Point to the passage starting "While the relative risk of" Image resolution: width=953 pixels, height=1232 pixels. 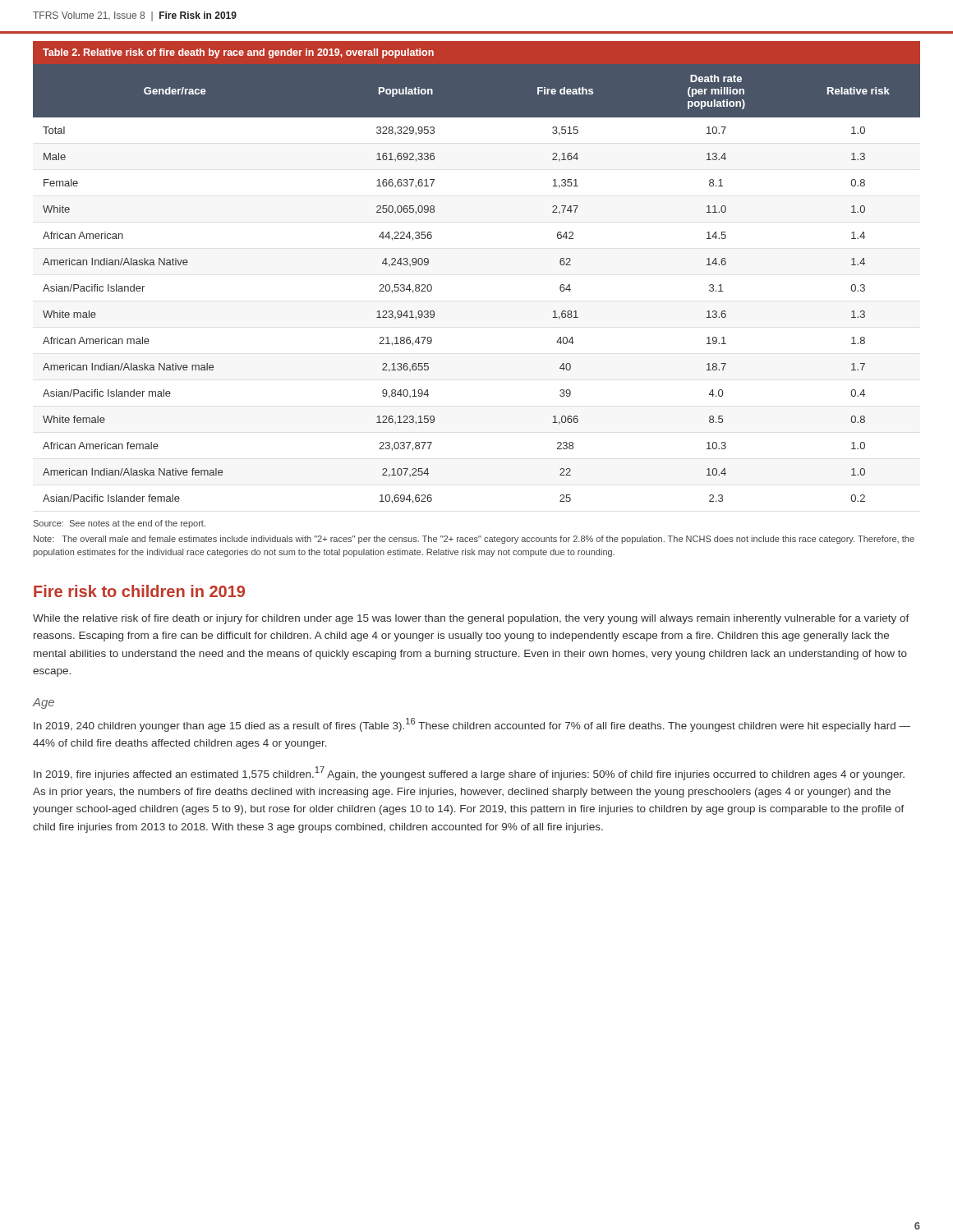tap(471, 644)
